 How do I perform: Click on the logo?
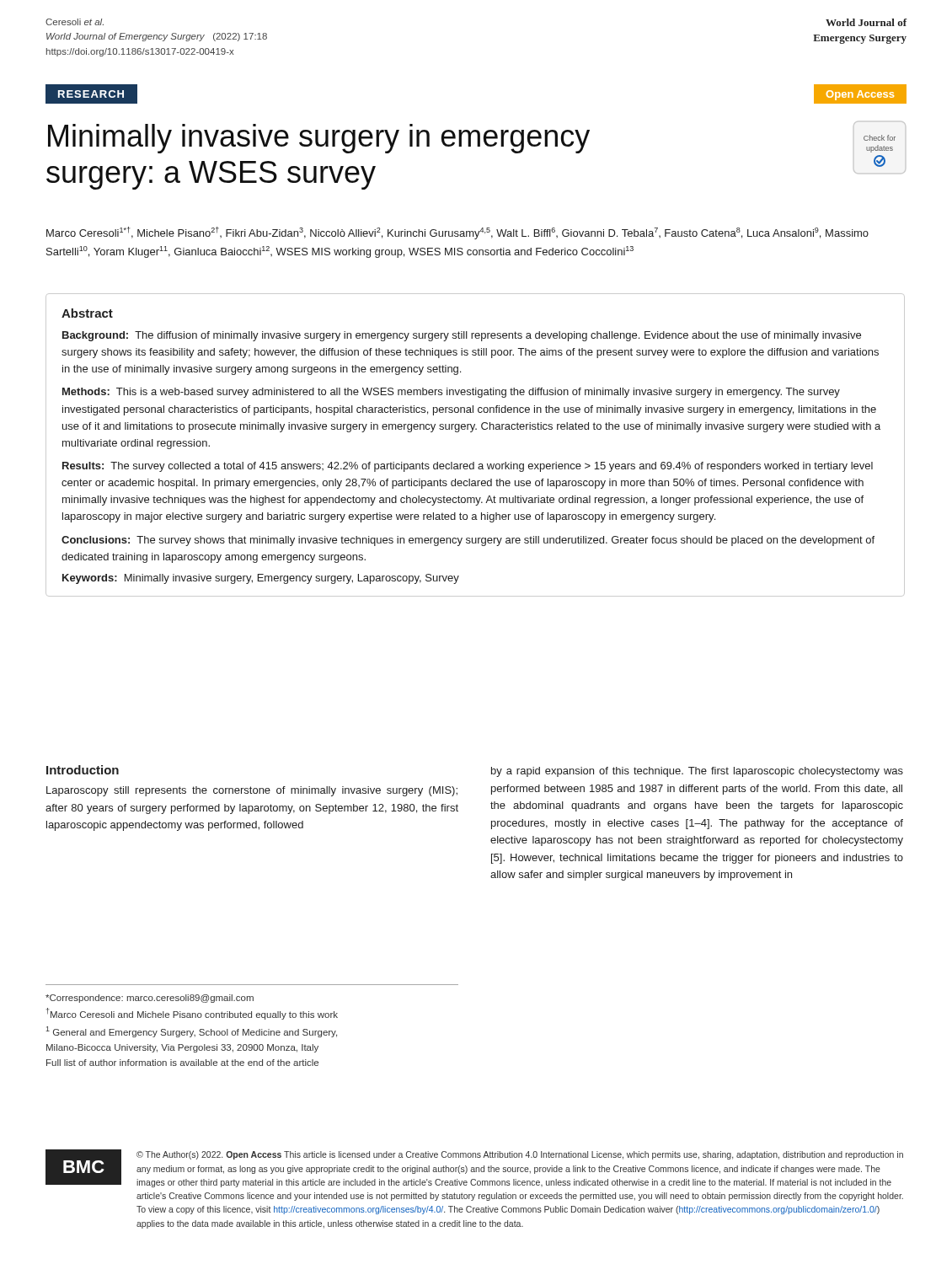click(83, 1169)
